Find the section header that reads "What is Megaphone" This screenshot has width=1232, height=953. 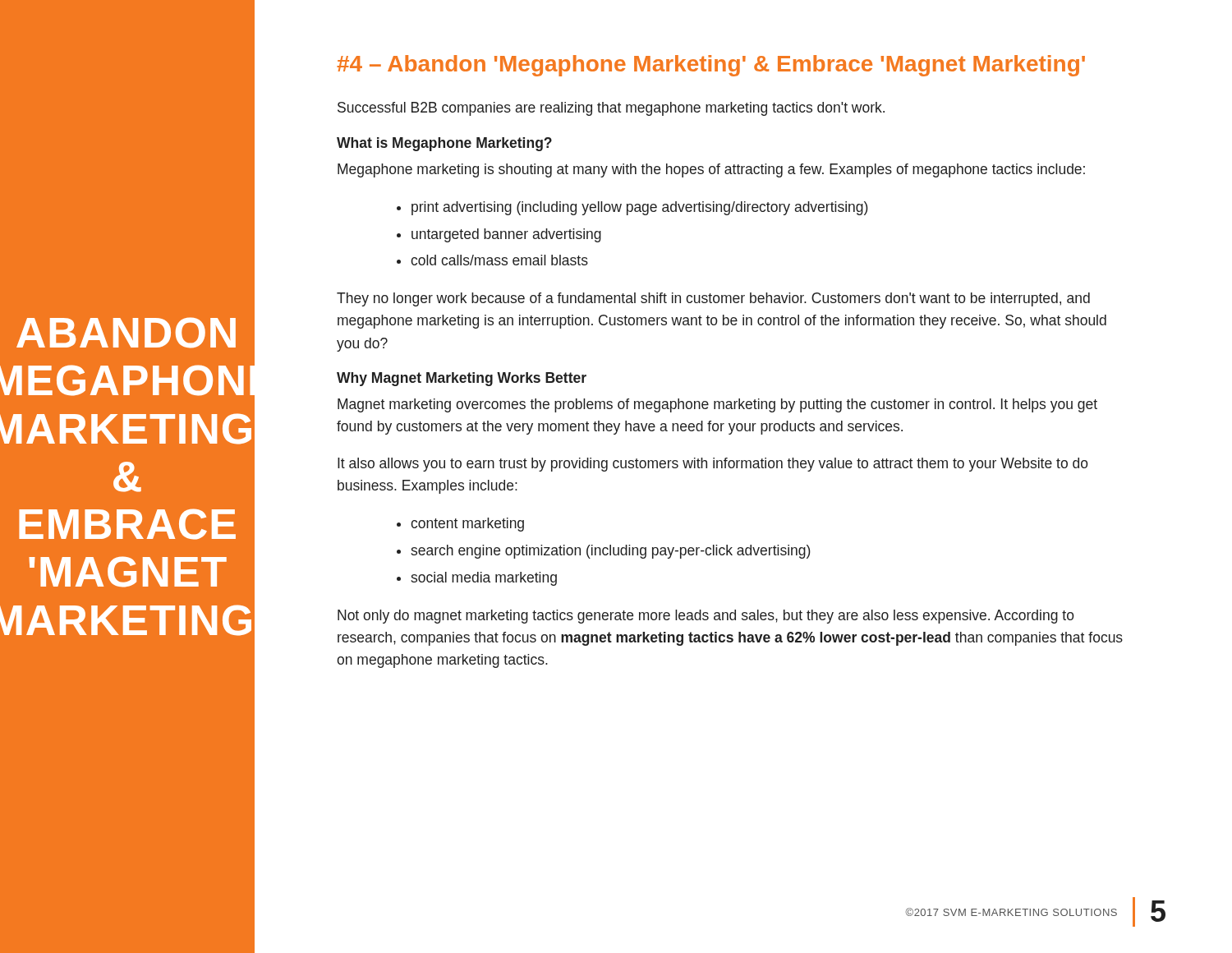445,143
